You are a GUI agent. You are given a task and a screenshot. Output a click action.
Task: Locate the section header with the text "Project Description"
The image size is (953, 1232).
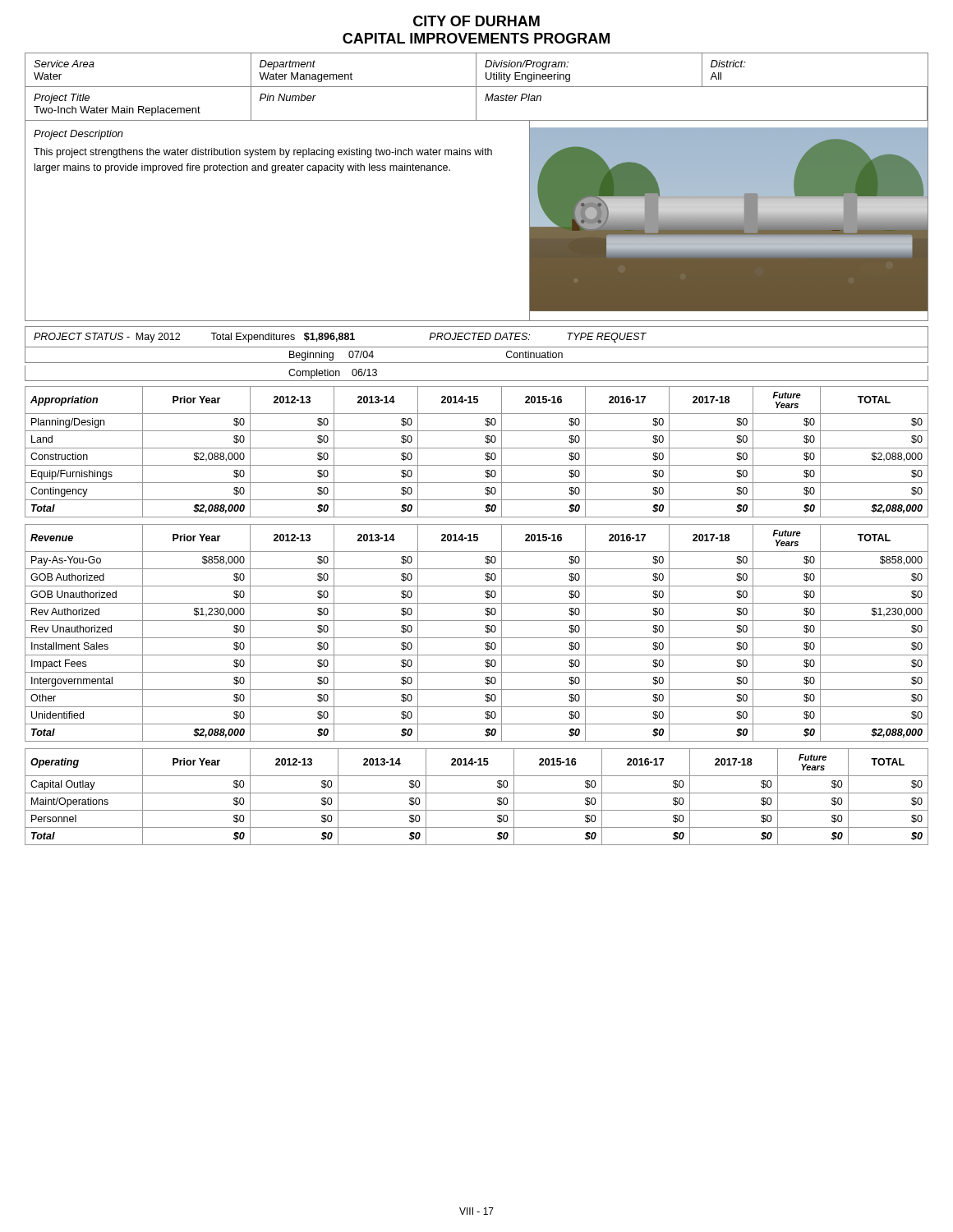click(78, 133)
